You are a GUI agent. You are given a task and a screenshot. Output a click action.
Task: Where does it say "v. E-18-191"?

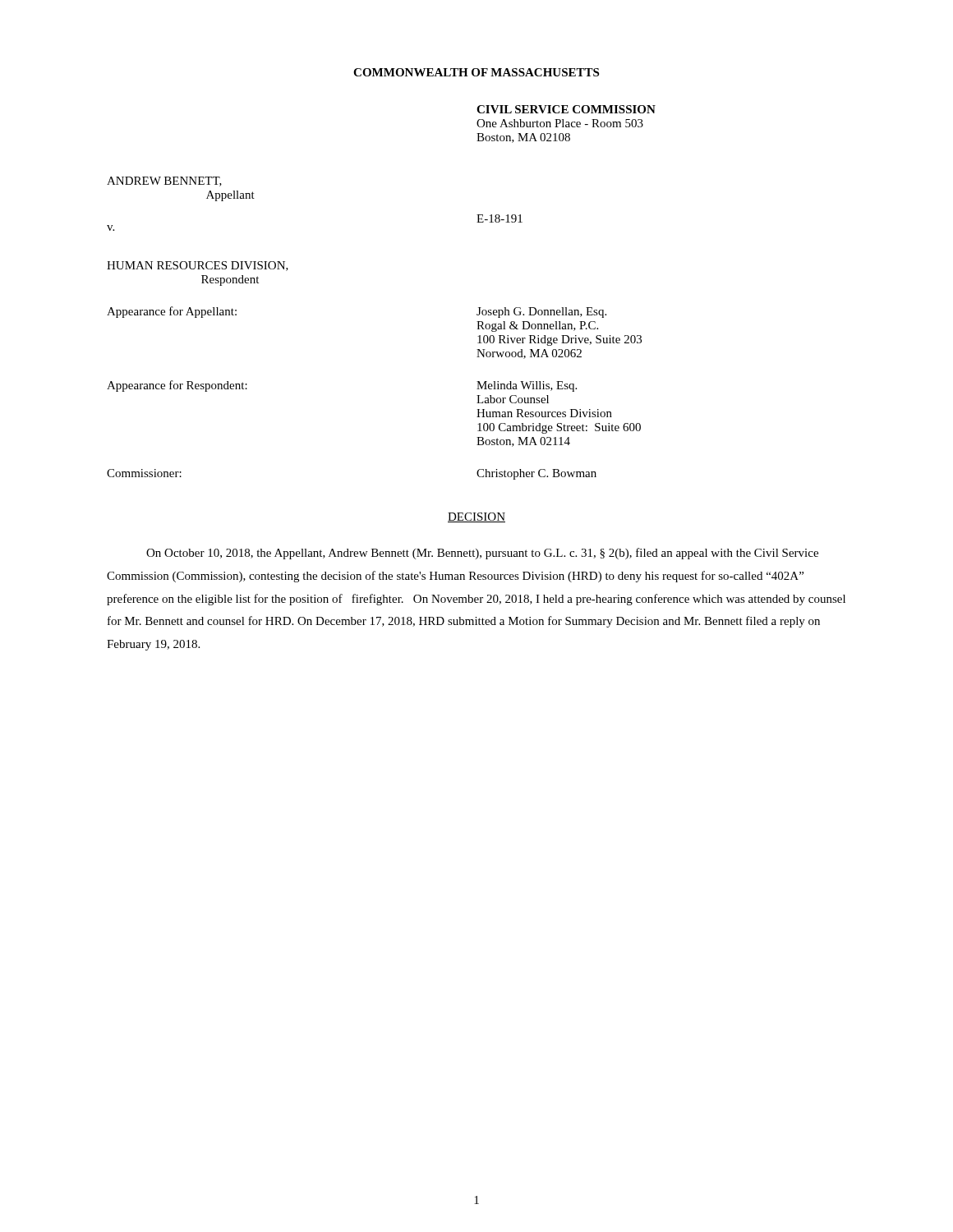click(x=476, y=227)
